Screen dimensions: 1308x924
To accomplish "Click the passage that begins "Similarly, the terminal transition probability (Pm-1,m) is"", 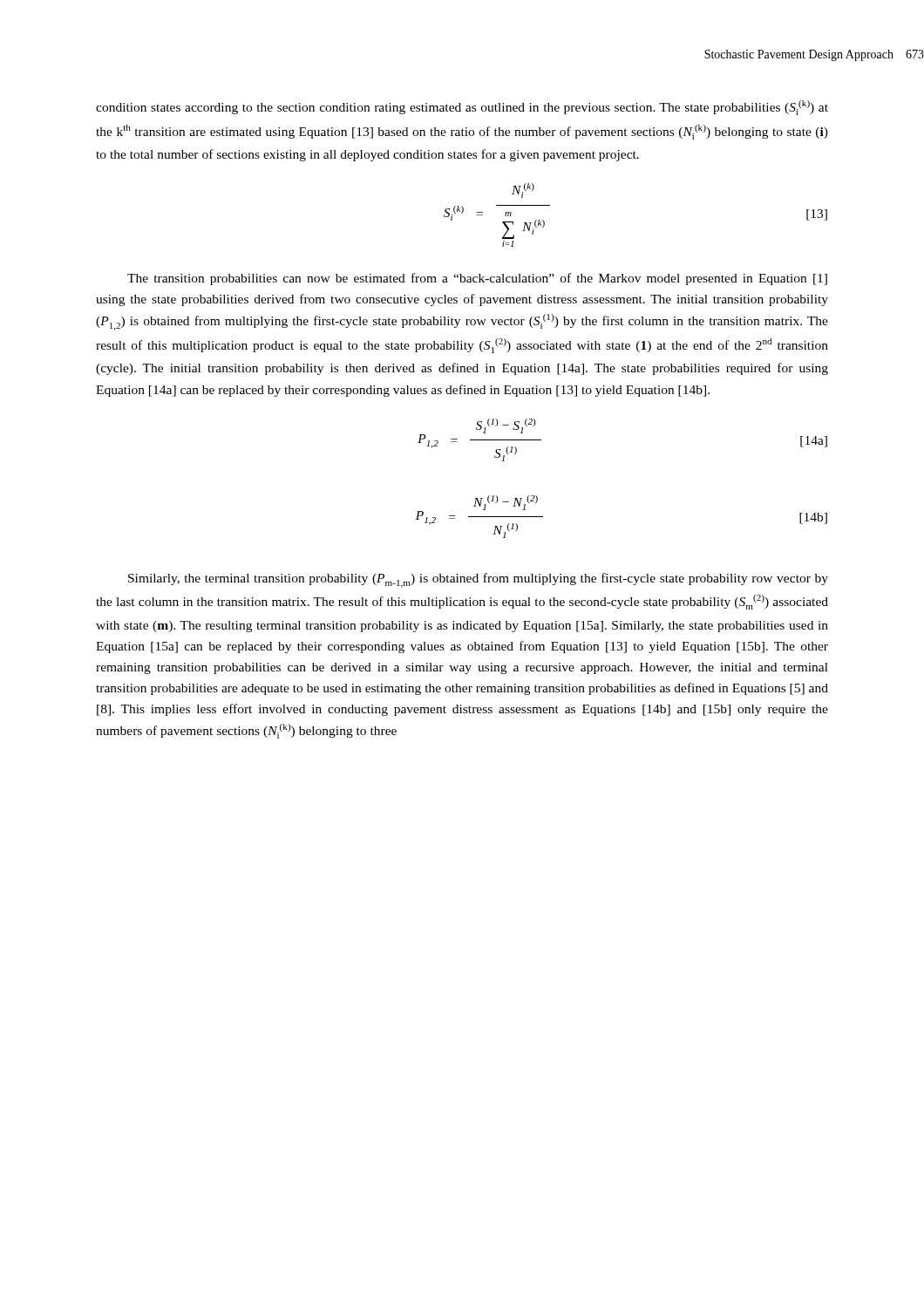I will pyautogui.click(x=462, y=655).
